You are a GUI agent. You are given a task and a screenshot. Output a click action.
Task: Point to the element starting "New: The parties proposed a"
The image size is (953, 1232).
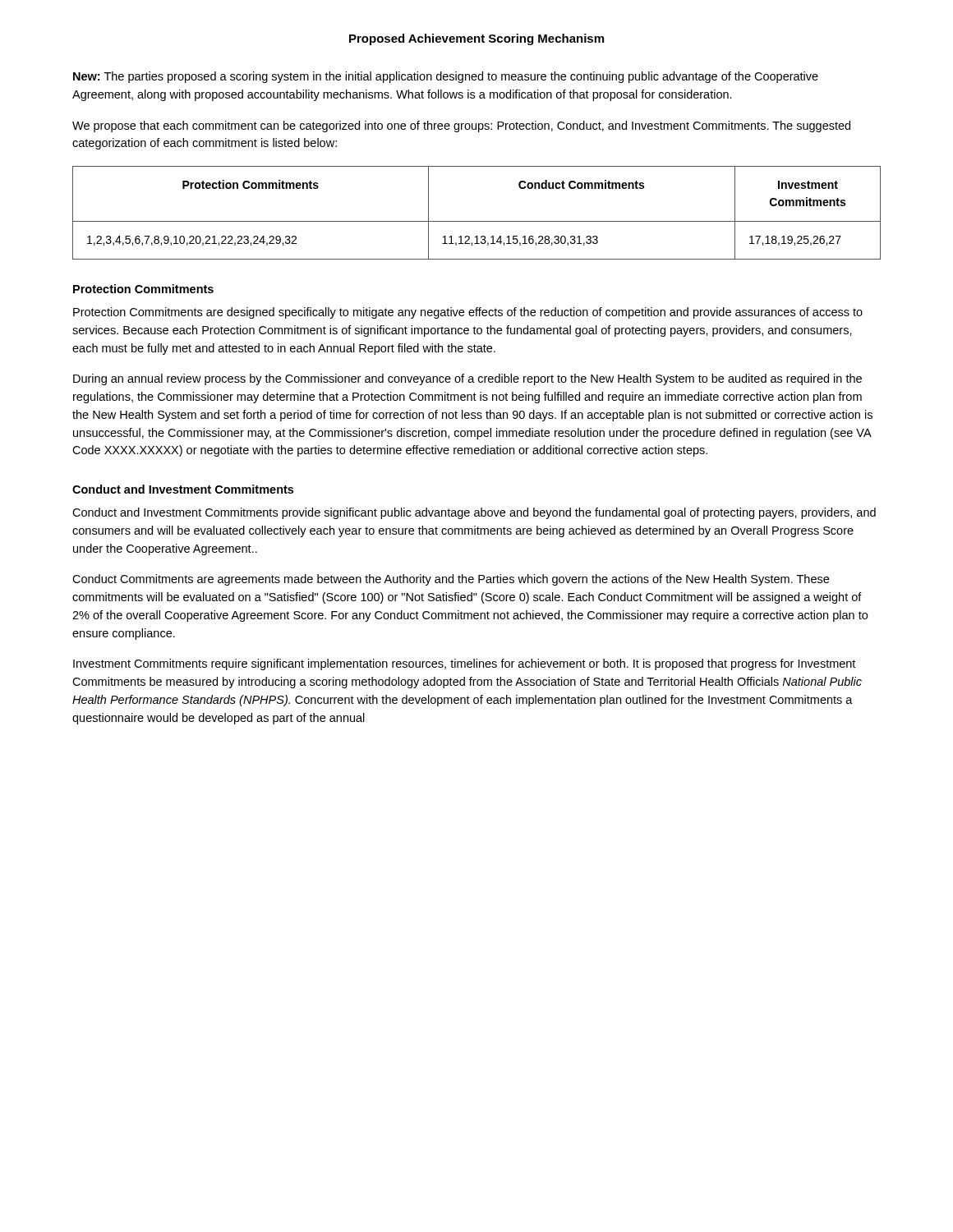click(445, 85)
